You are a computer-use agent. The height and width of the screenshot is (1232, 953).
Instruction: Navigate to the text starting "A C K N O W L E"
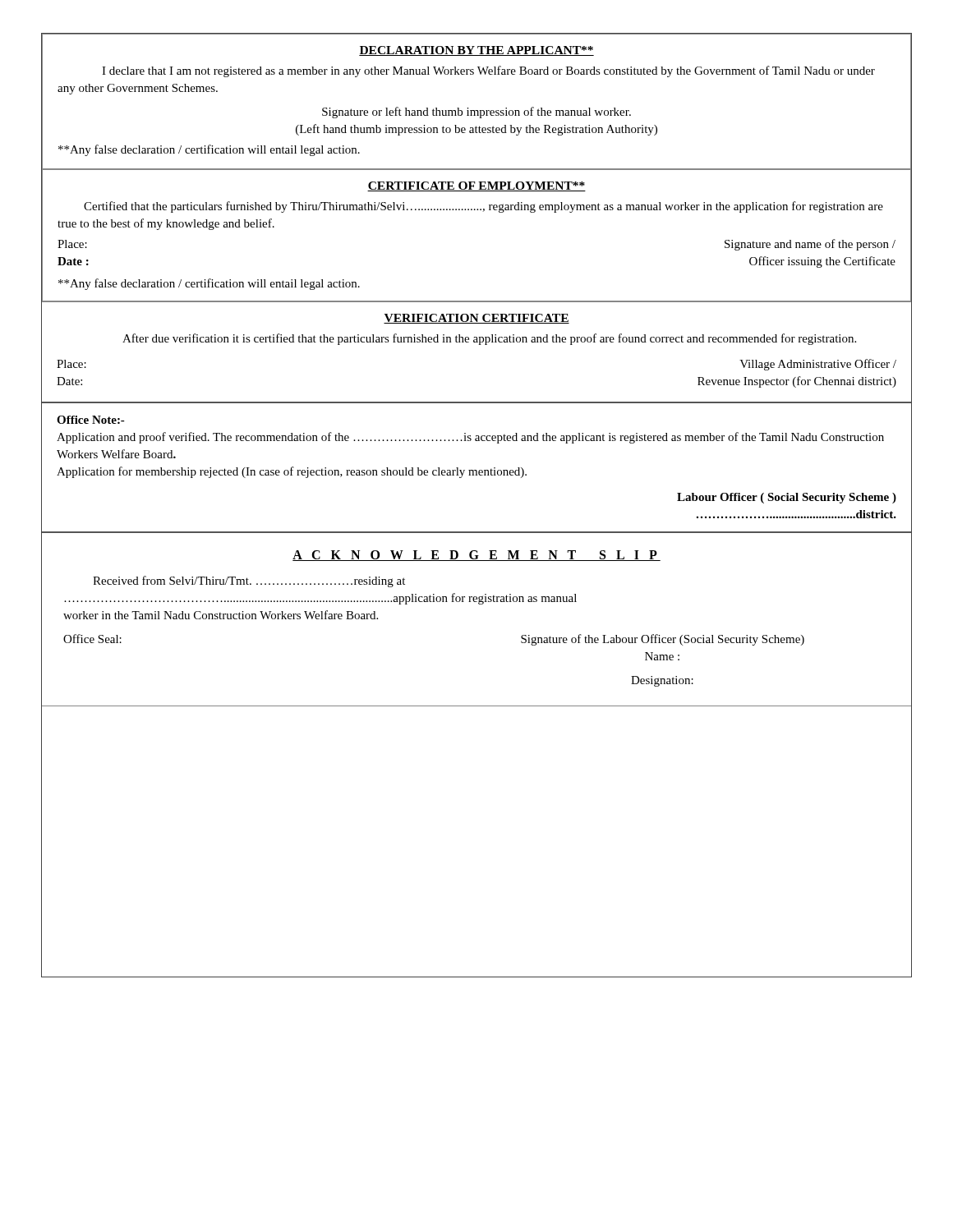pyautogui.click(x=476, y=556)
